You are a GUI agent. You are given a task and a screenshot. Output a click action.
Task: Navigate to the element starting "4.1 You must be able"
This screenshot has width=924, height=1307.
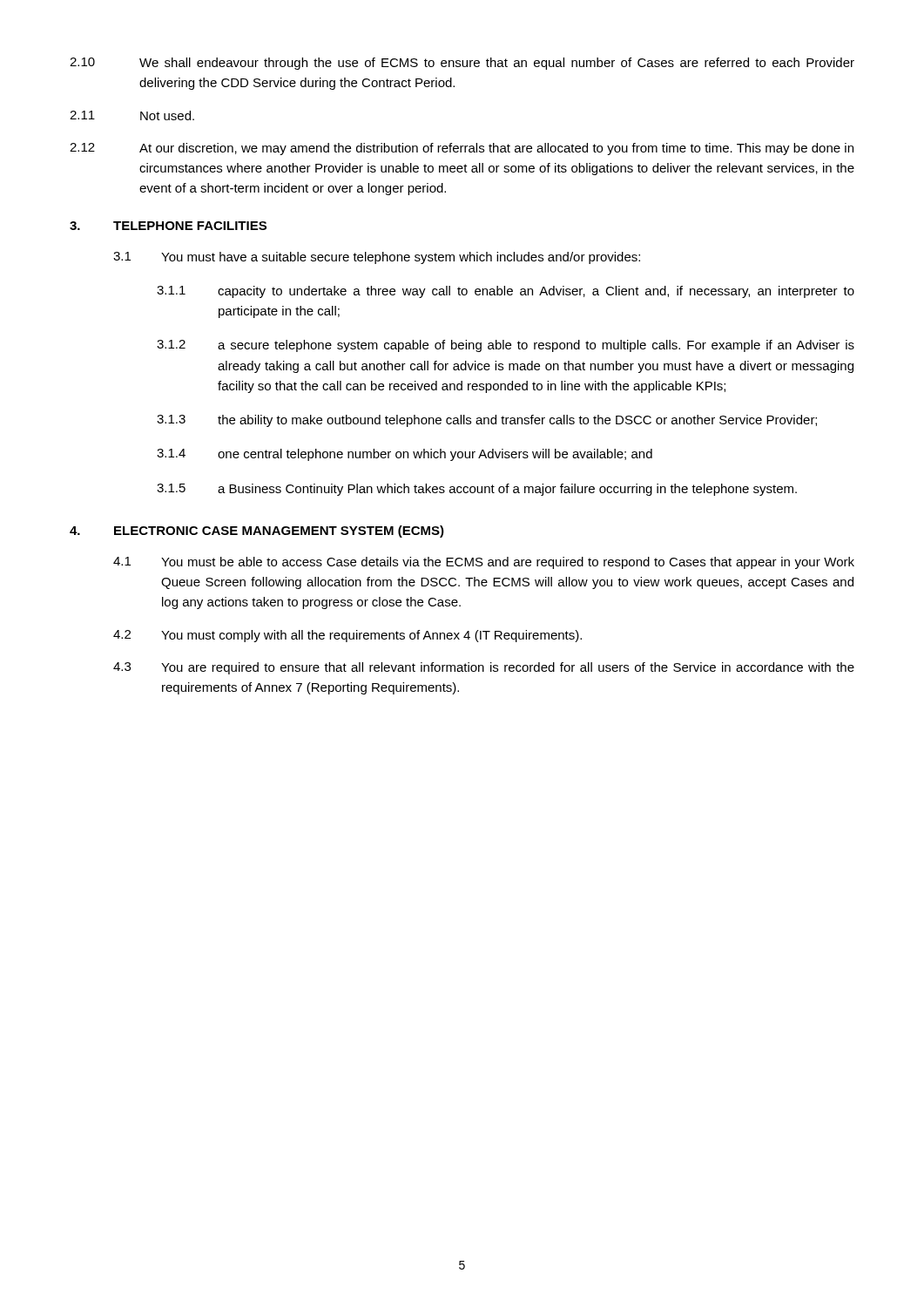click(484, 582)
